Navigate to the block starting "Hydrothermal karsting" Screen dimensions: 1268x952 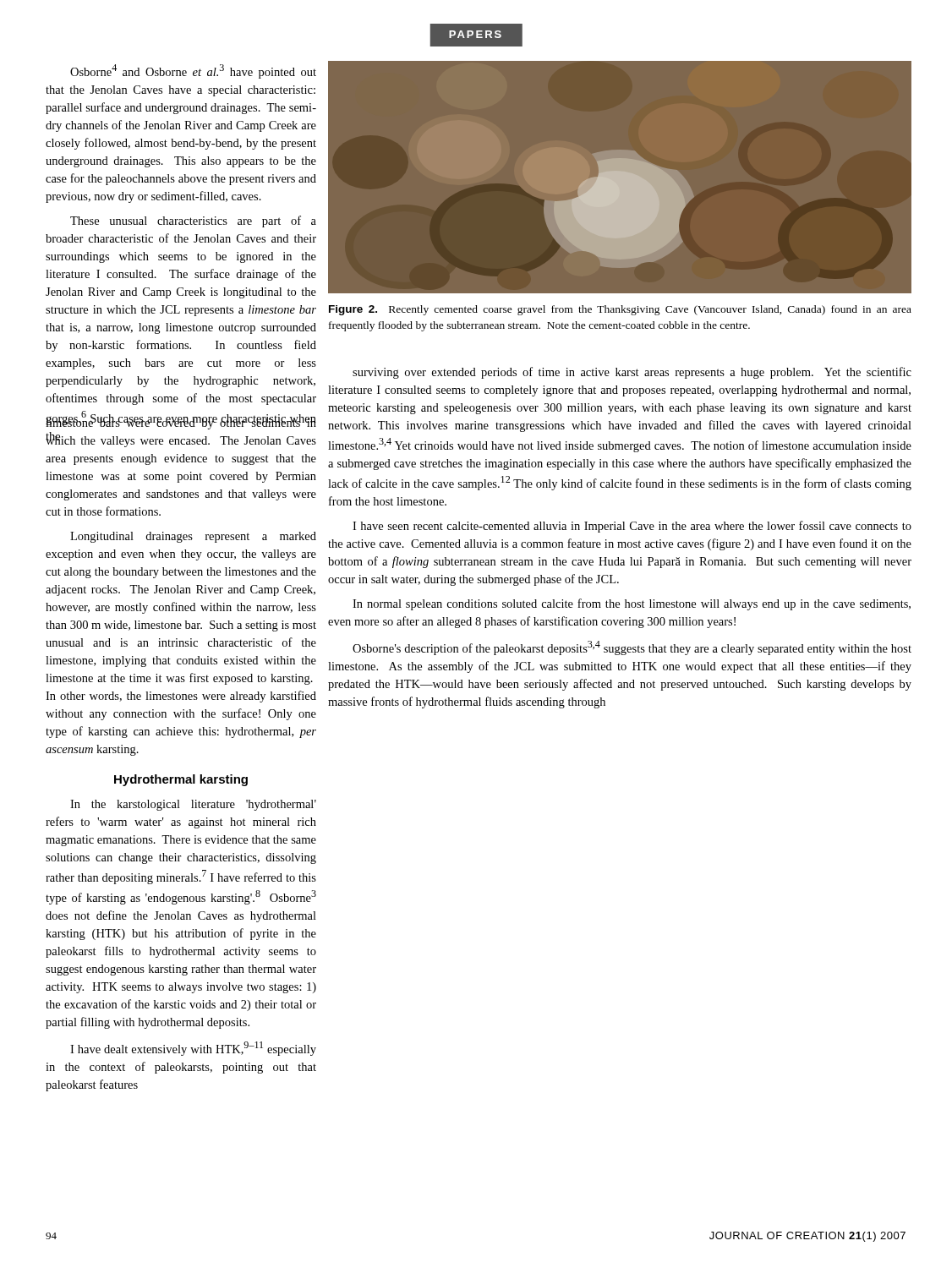point(181,779)
